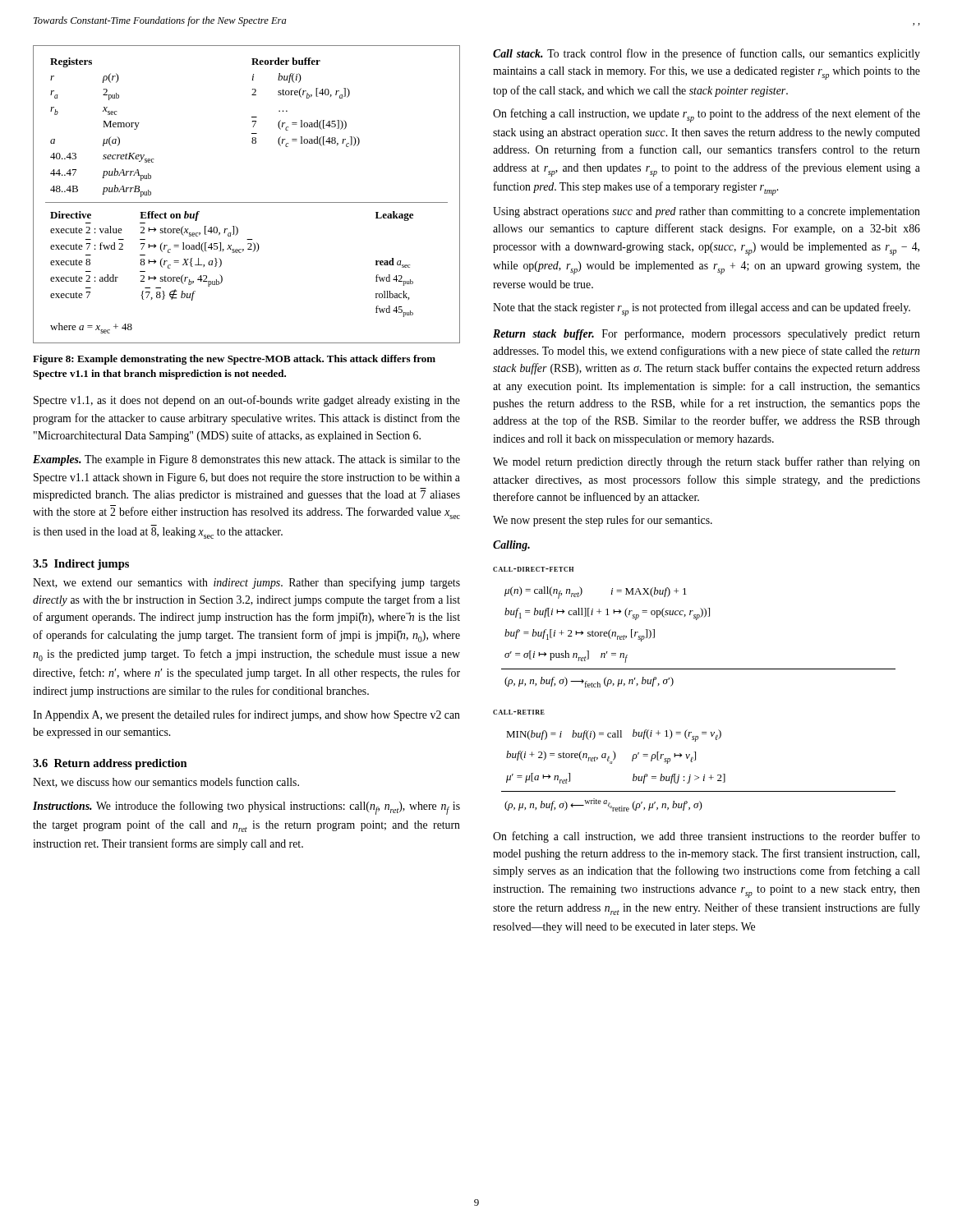953x1232 pixels.
Task: Find the caption on this page that starts "Figure 8: Example"
Action: pos(234,366)
